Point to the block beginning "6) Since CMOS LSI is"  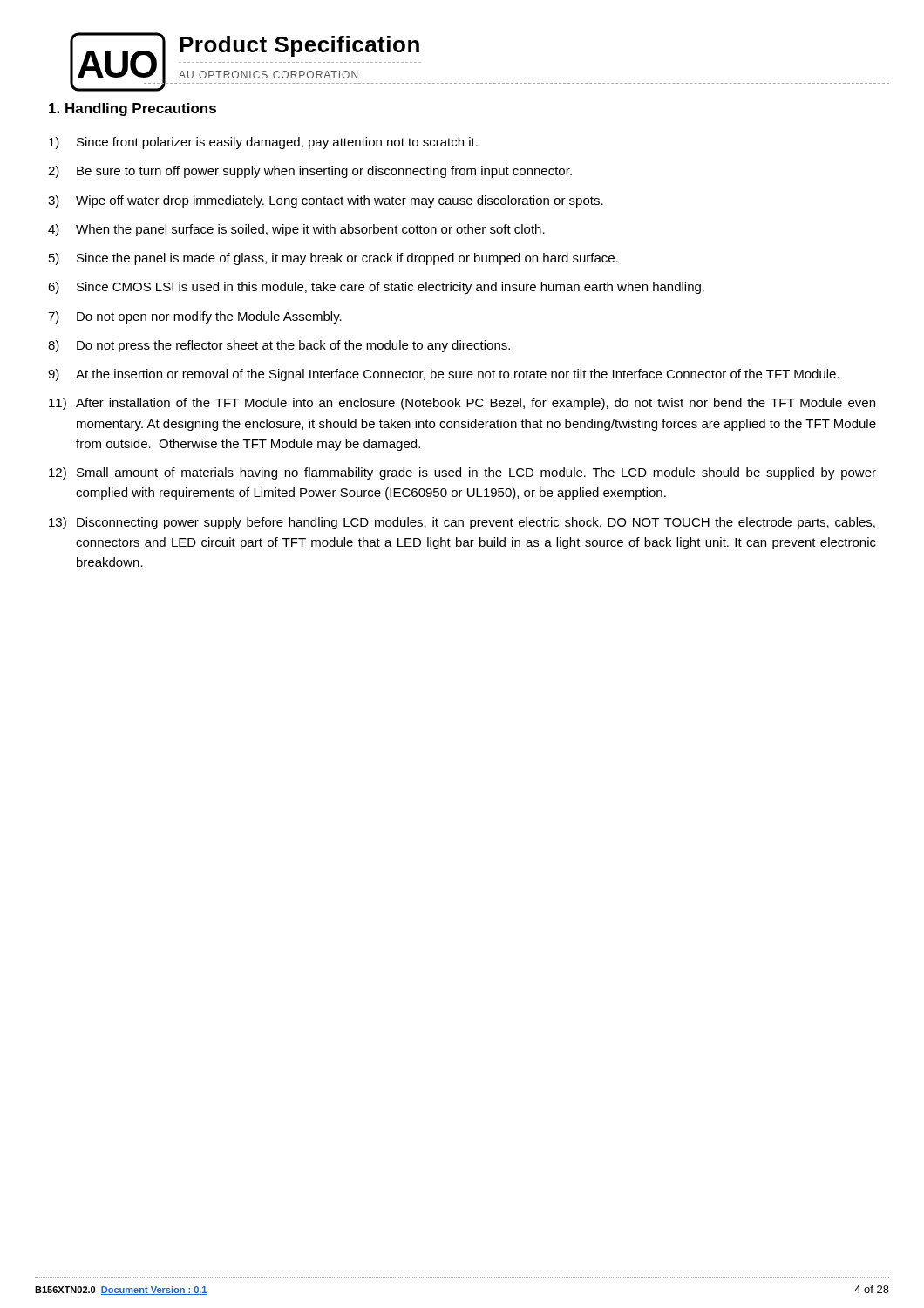(462, 287)
